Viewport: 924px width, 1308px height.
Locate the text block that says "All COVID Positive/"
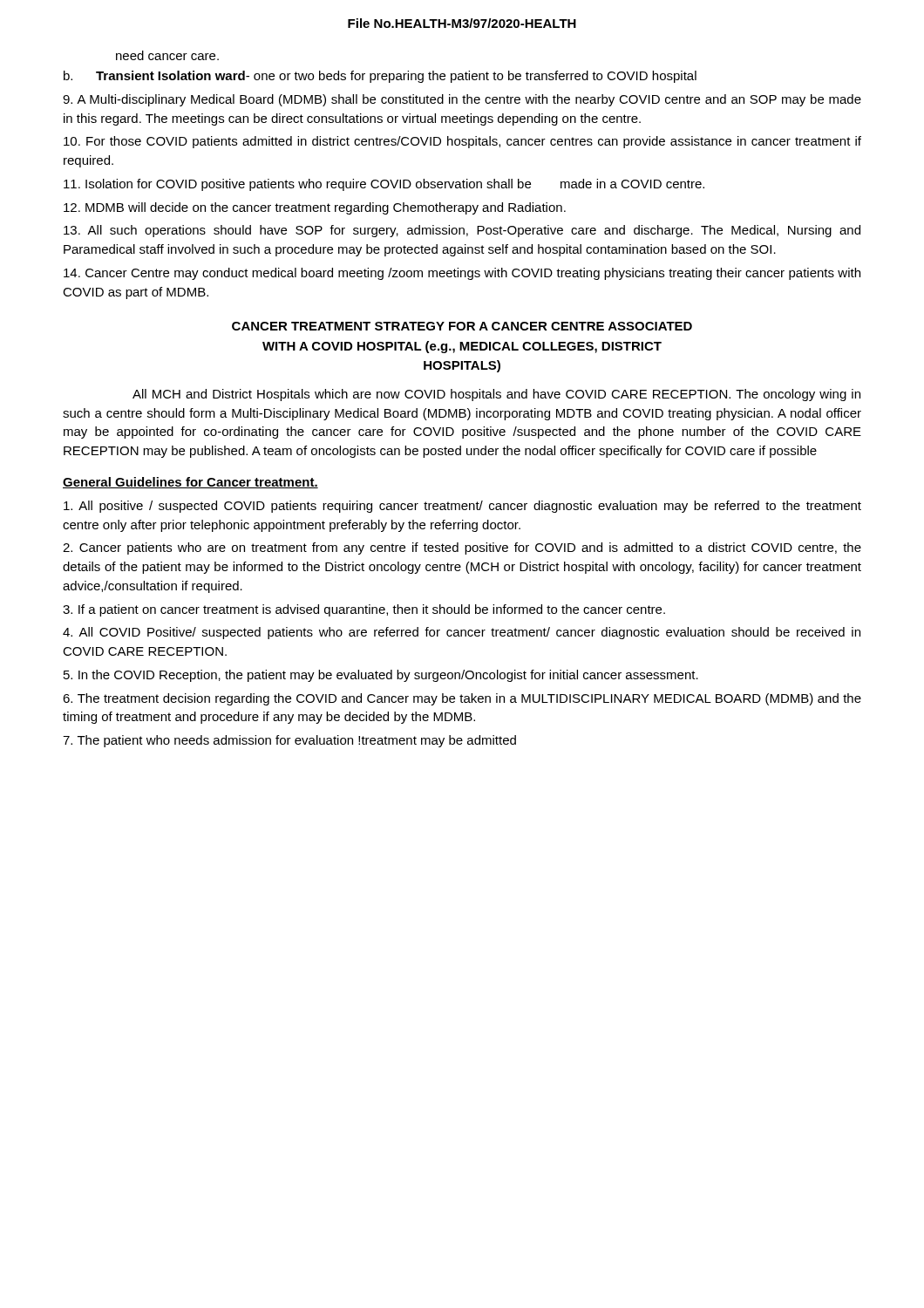(x=462, y=641)
